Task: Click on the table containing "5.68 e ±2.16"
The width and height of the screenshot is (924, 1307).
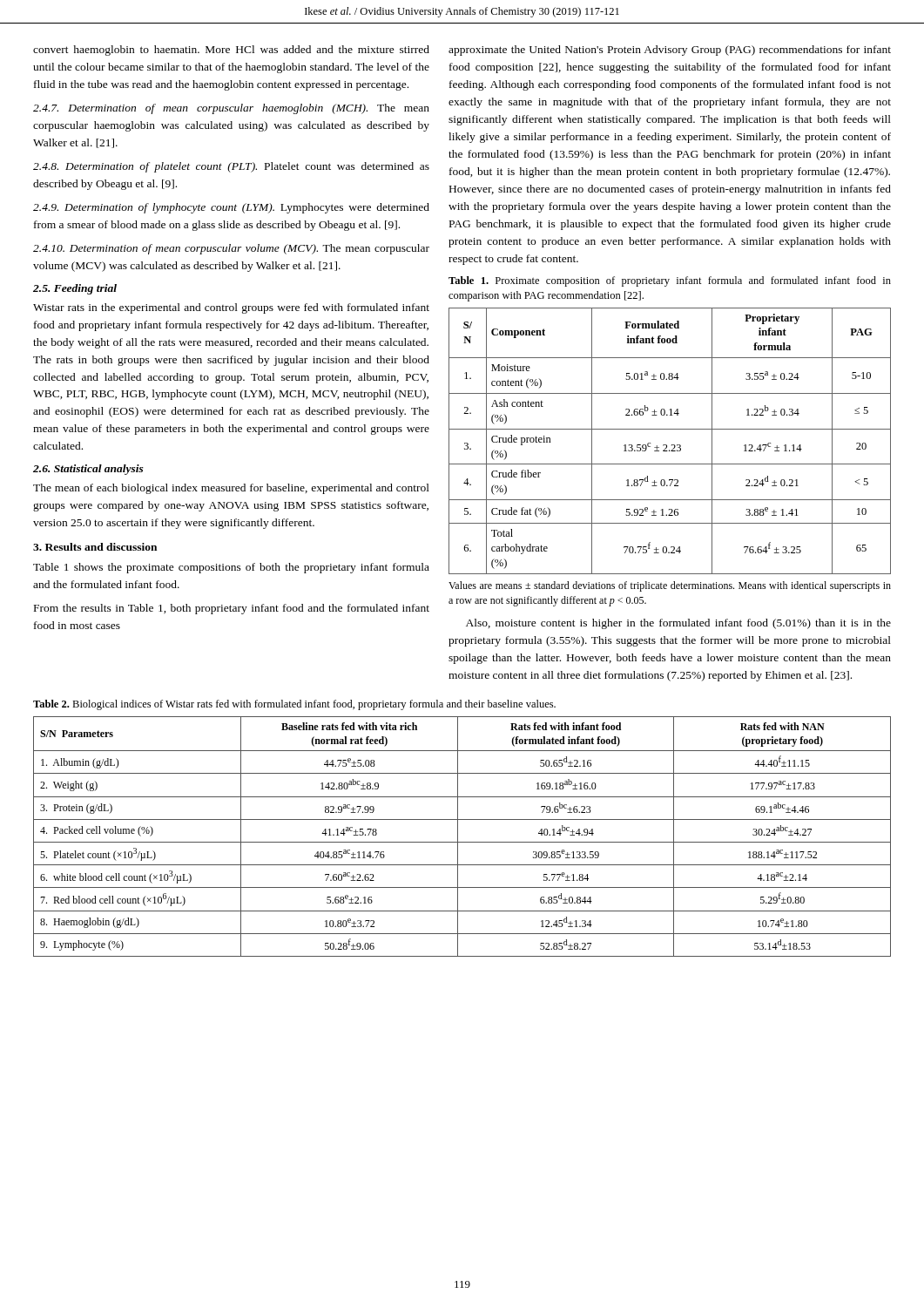Action: pyautogui.click(x=462, y=836)
